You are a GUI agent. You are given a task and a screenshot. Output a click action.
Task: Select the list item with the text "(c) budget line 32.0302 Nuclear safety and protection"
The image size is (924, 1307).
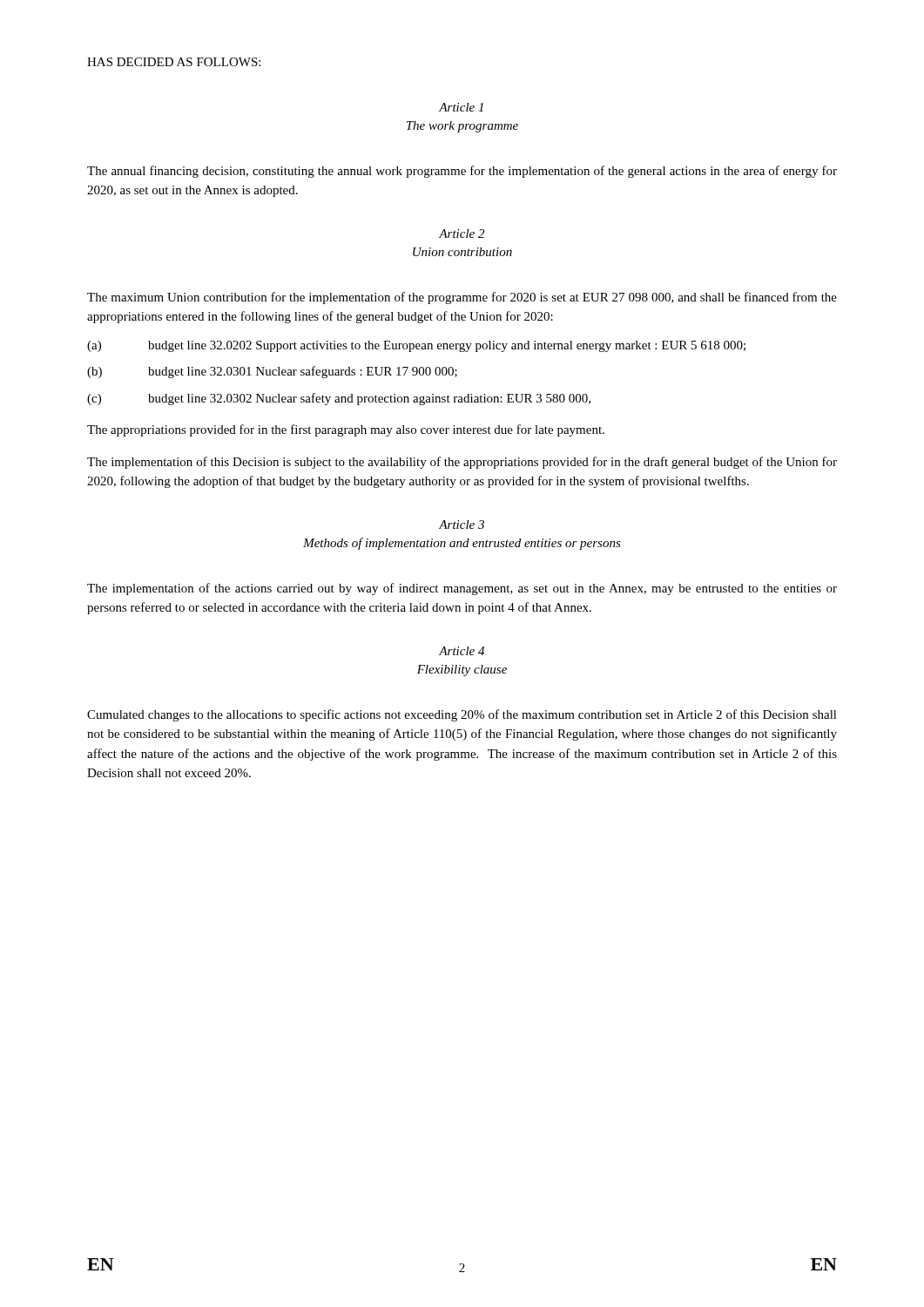click(x=462, y=398)
